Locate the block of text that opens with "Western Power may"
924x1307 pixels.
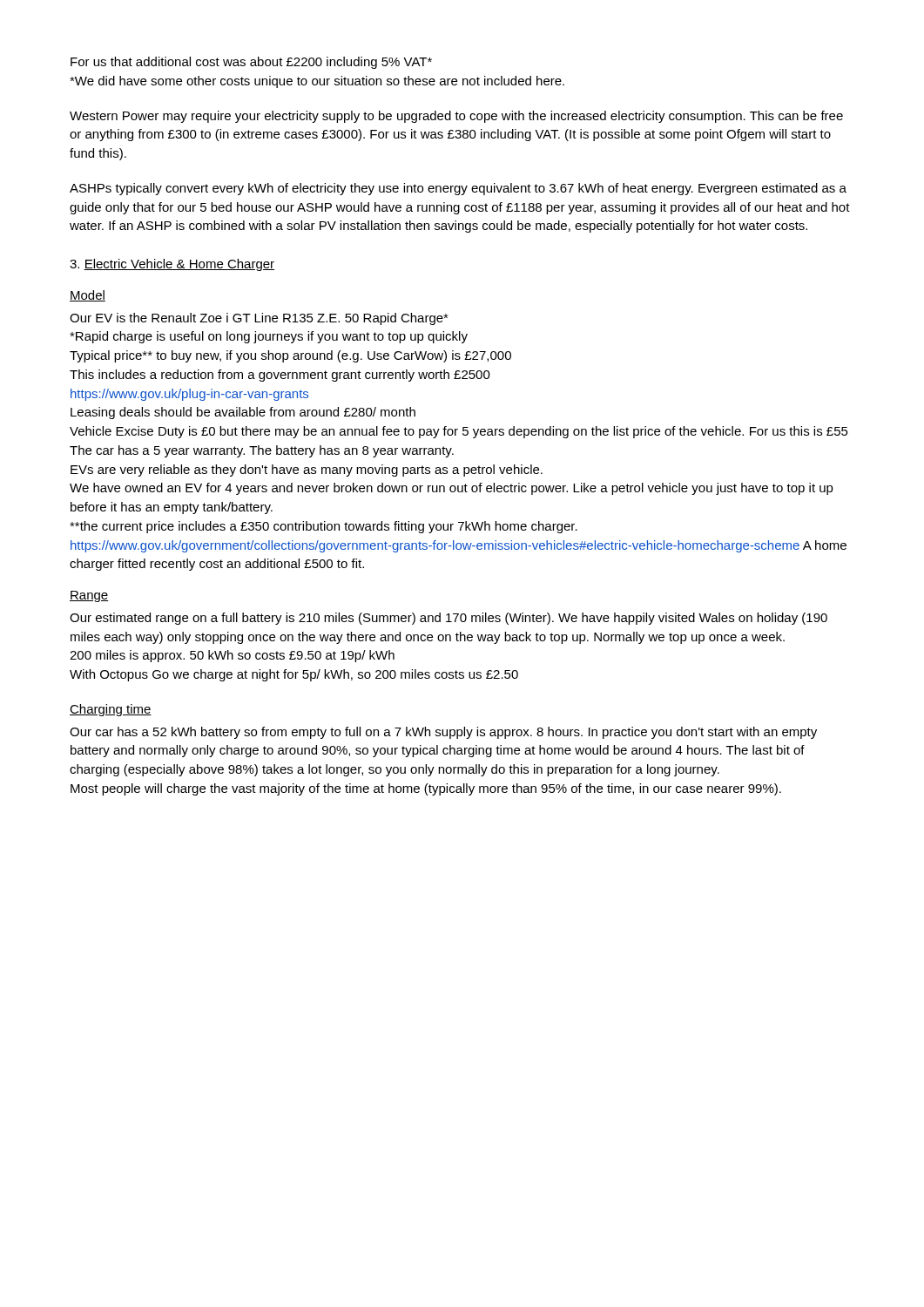point(456,134)
